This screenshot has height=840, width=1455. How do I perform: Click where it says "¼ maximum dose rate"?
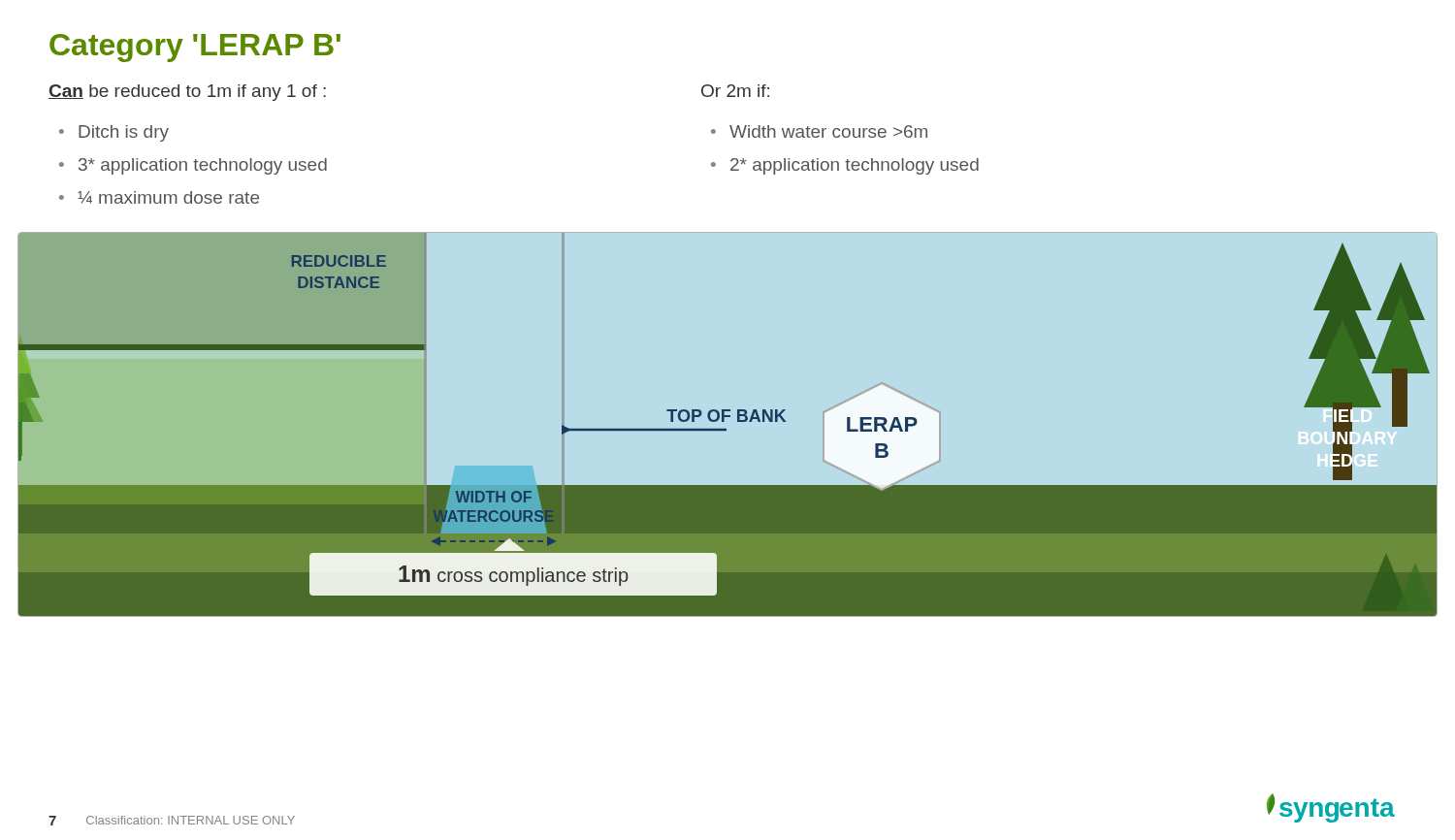coord(169,197)
